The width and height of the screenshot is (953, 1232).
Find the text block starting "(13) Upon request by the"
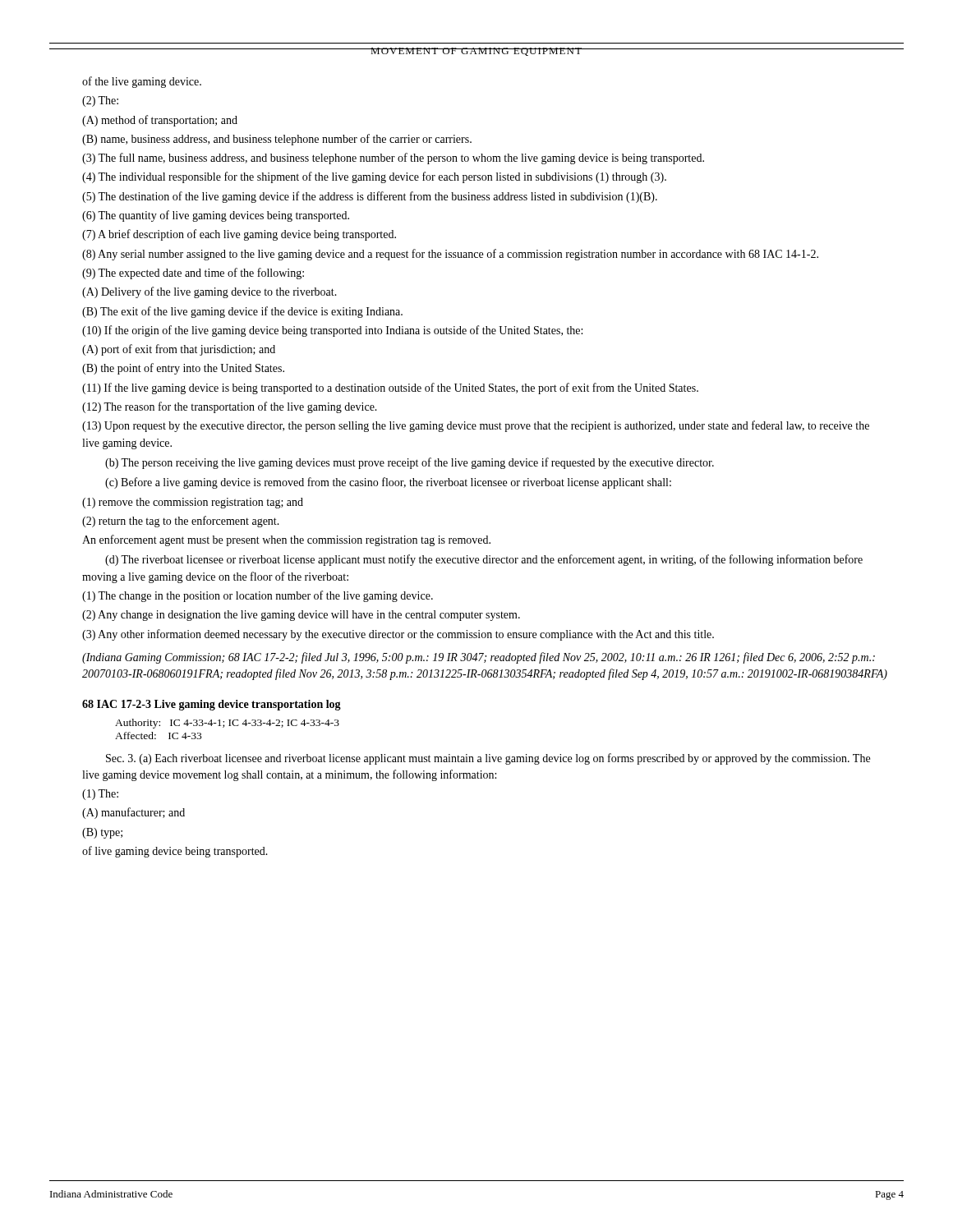pos(476,434)
